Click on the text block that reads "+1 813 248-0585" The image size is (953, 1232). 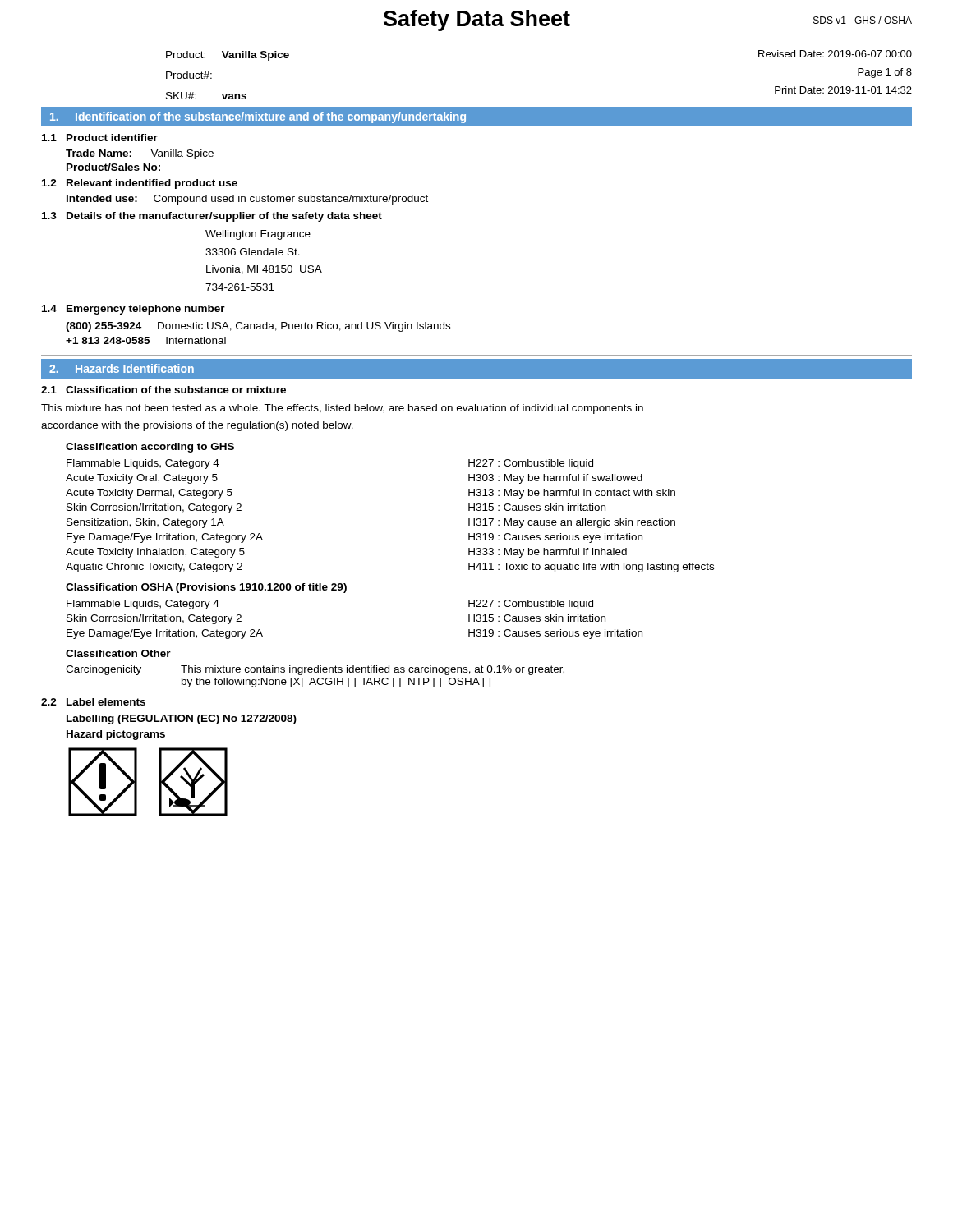[146, 341]
